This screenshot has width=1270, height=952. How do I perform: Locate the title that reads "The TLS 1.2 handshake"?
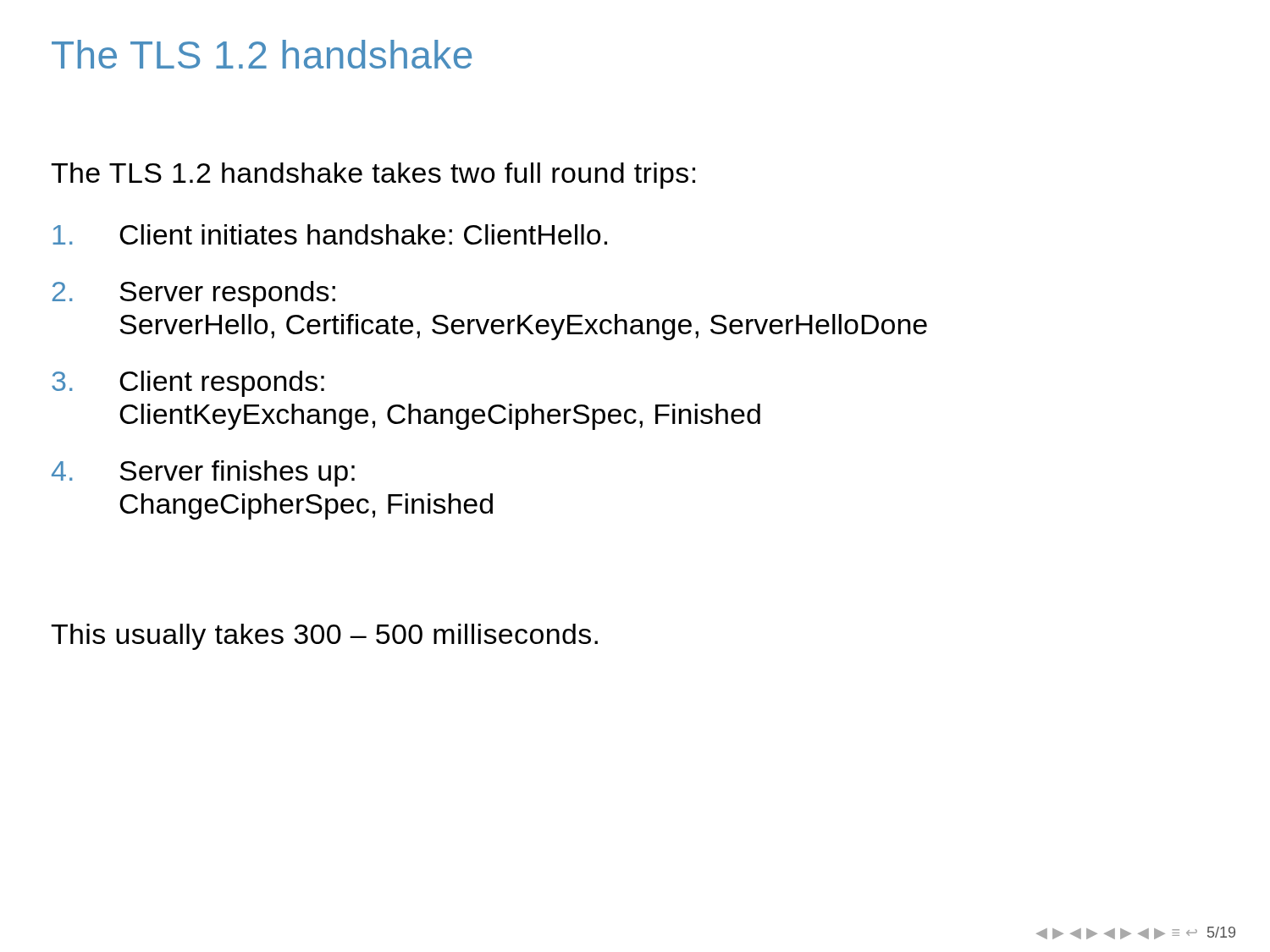coord(262,55)
